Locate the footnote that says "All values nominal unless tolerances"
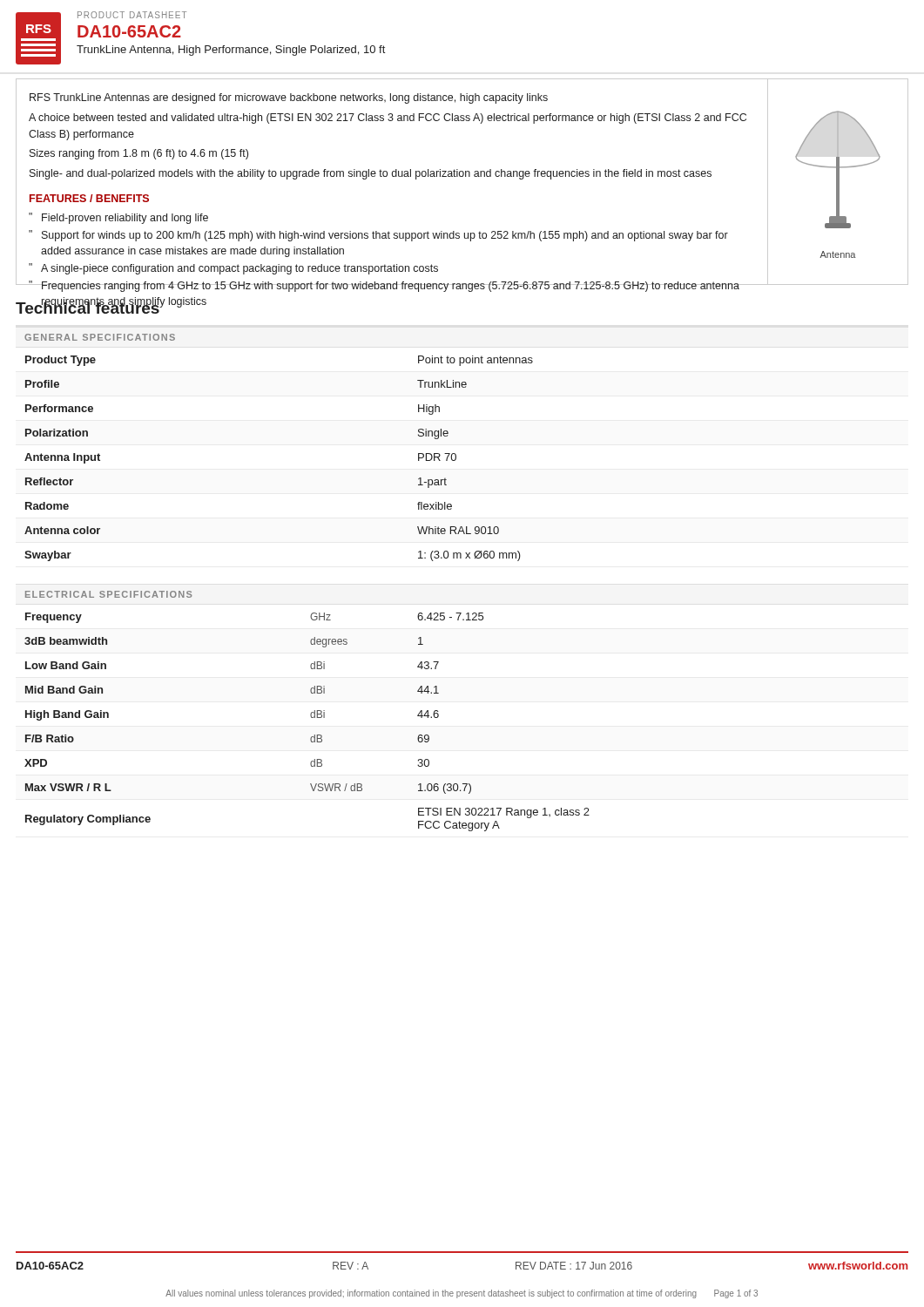This screenshot has width=924, height=1307. 462,1293
